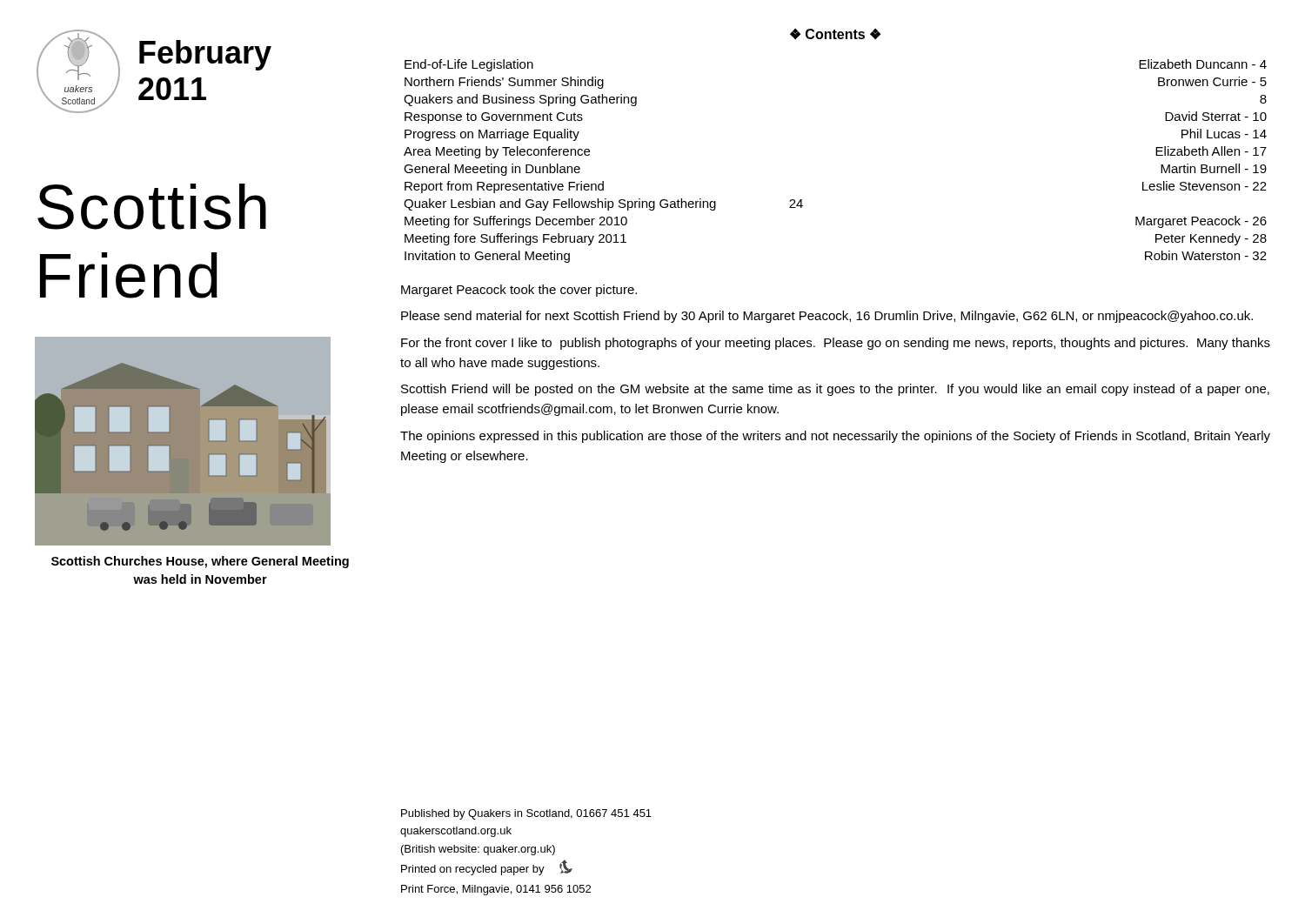Locate the table with the text "General Meeeting in Dunblane"
The height and width of the screenshot is (924, 1305).
click(835, 159)
